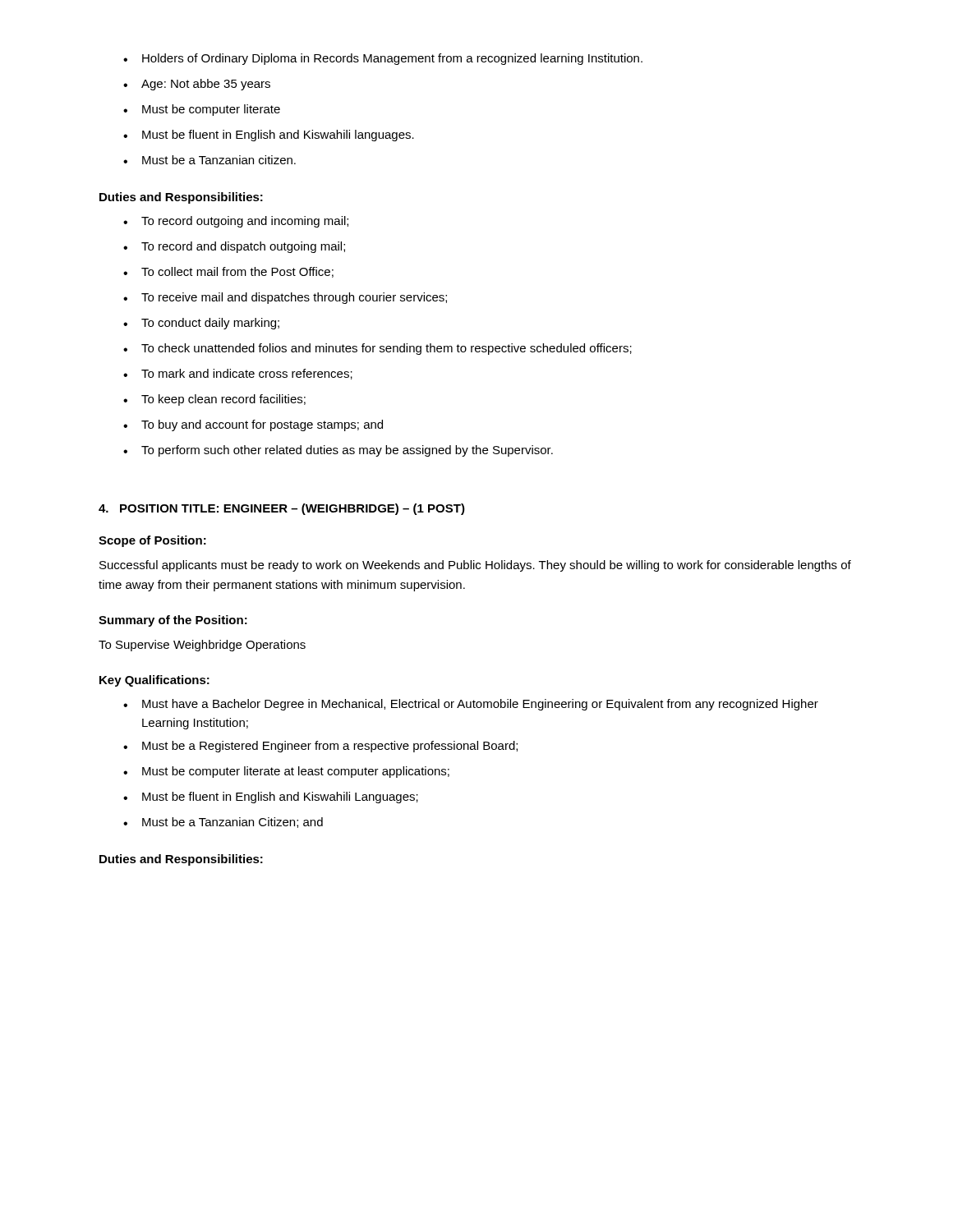
Task: Find the list item that reads "• To buy and account for"
Action: coord(253,425)
